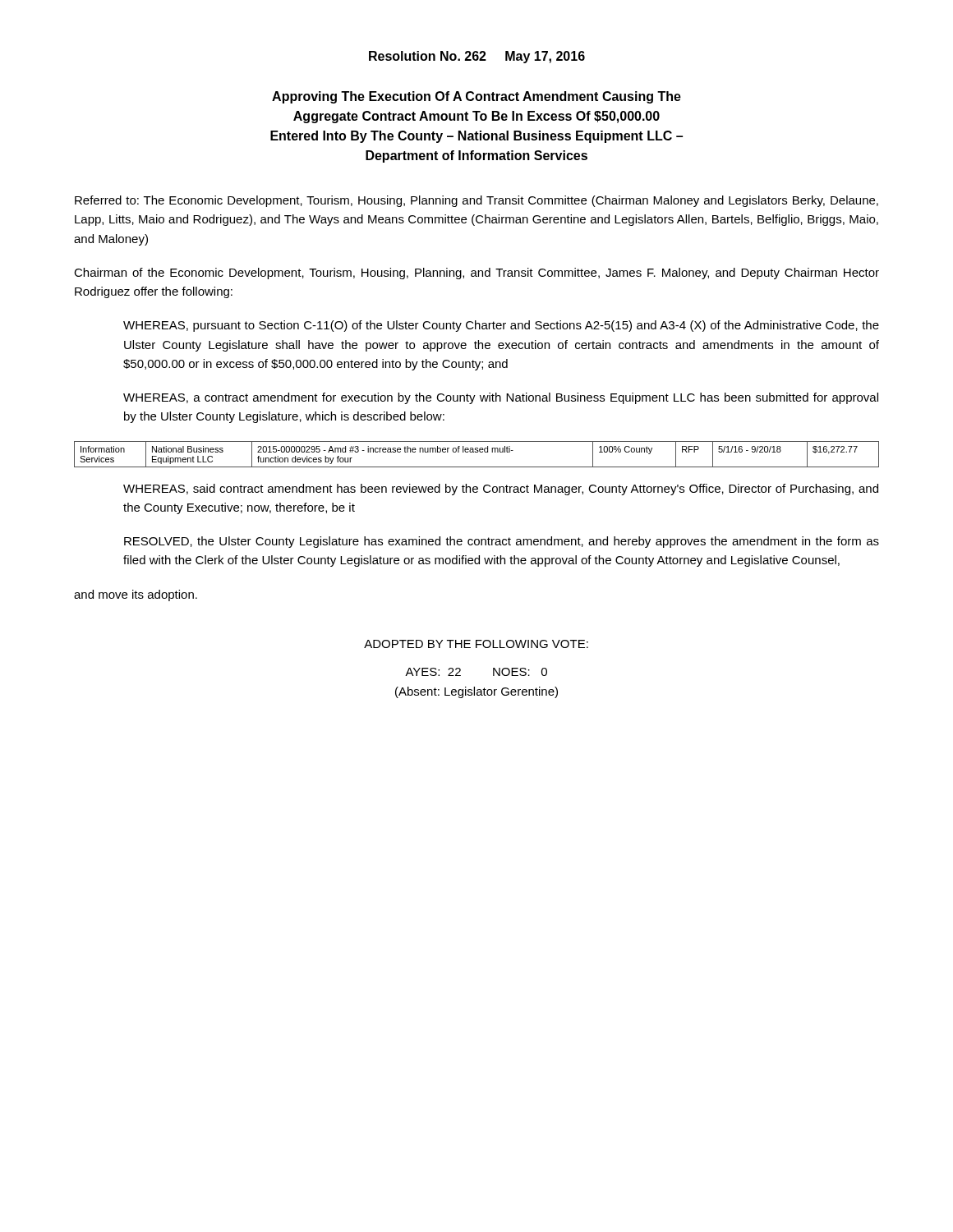Select the table that reads "Information Services"
953x1232 pixels.
476,454
